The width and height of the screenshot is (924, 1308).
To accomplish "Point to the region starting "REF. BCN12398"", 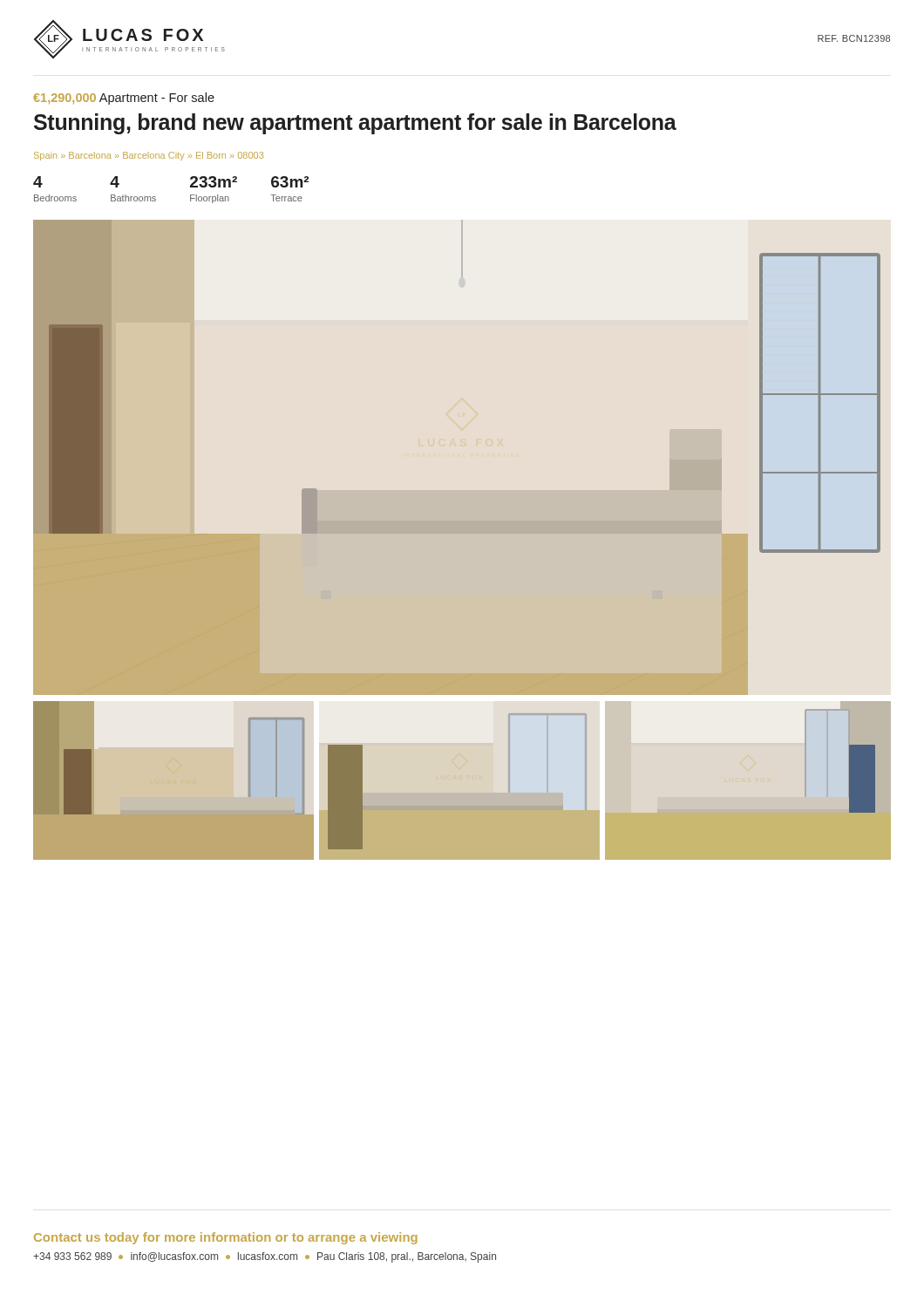I will (x=854, y=38).
